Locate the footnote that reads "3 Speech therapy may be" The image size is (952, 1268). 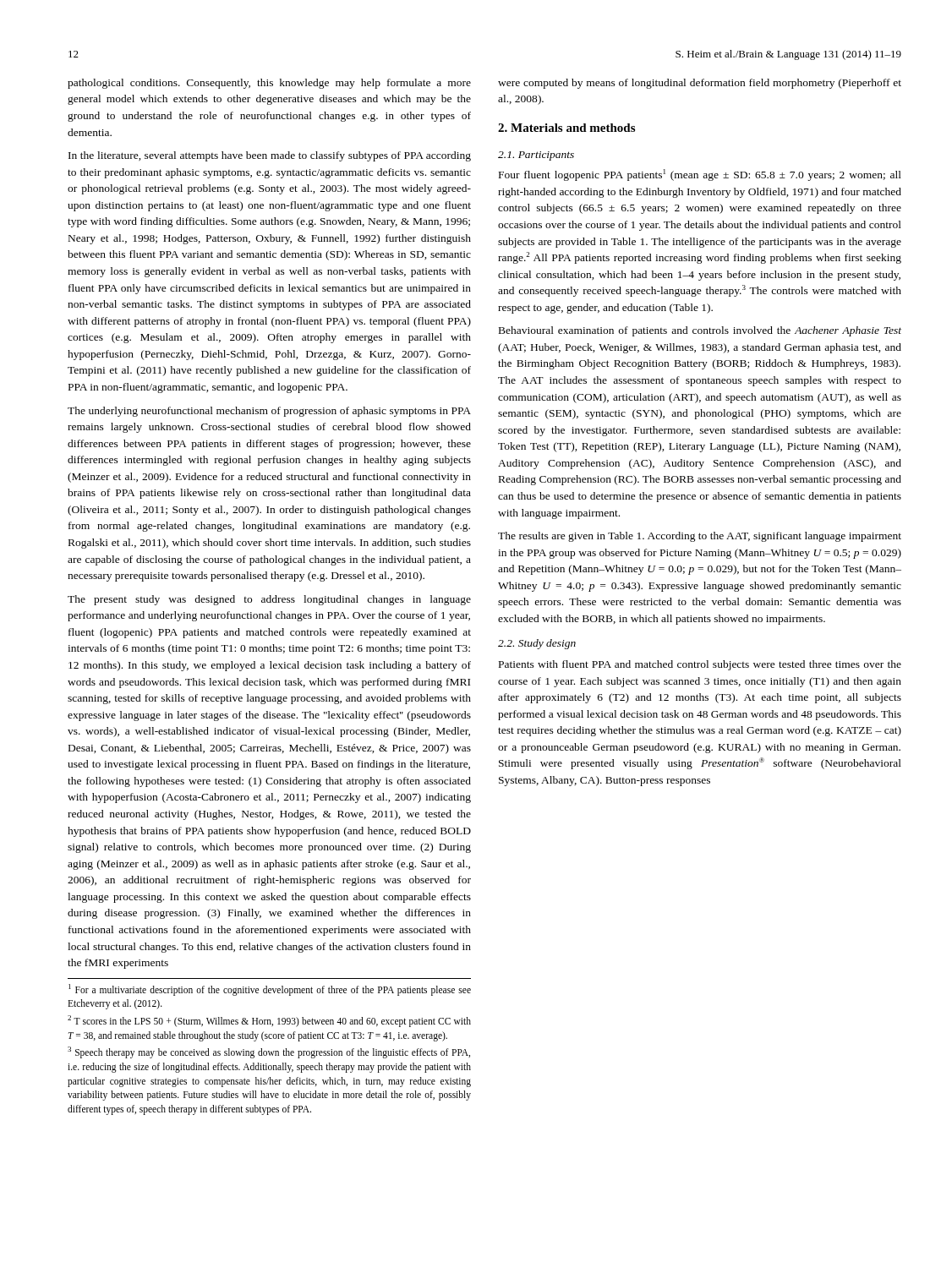pos(269,1080)
